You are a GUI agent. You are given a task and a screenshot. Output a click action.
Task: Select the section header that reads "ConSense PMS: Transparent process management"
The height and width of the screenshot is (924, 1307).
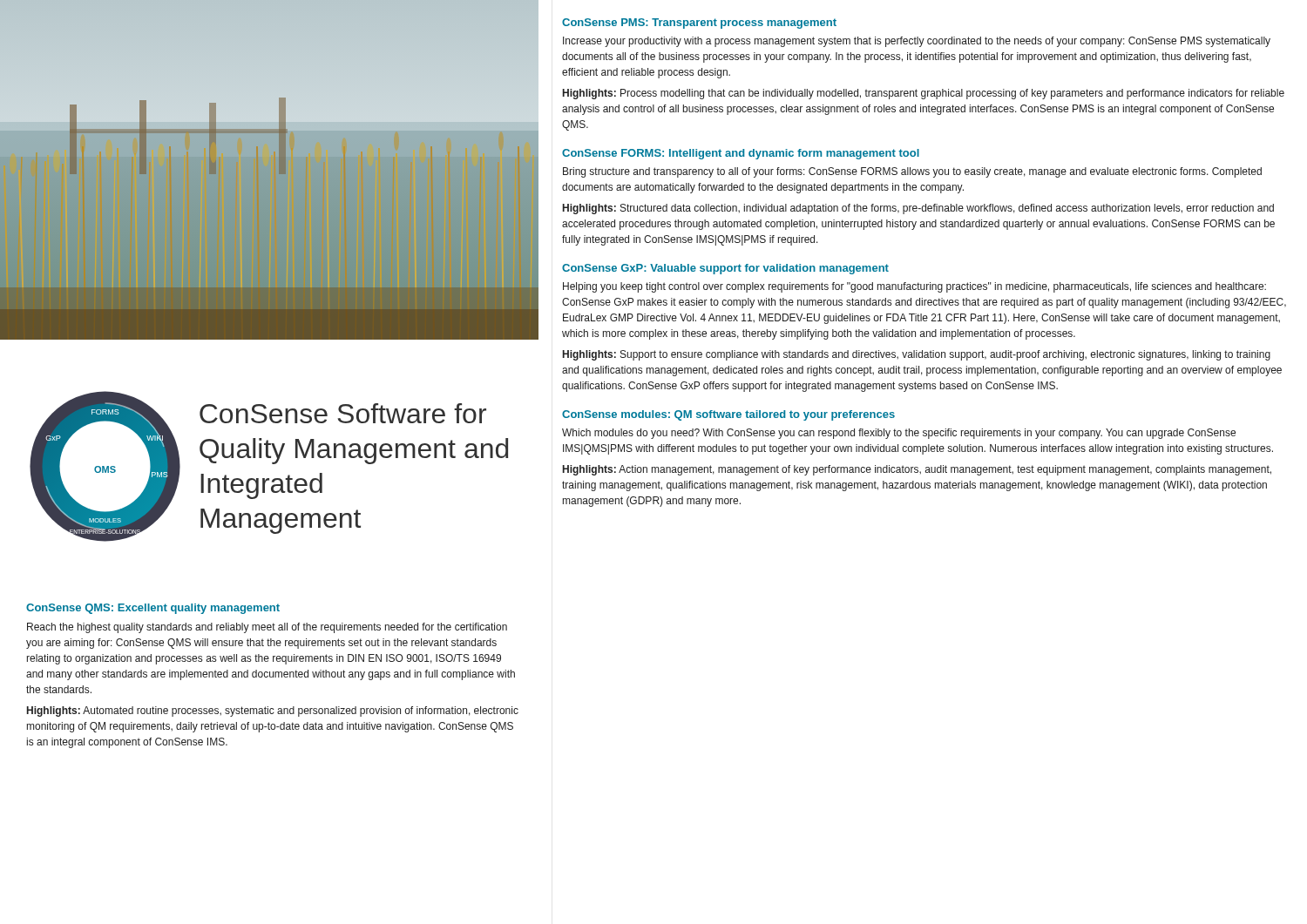(699, 22)
